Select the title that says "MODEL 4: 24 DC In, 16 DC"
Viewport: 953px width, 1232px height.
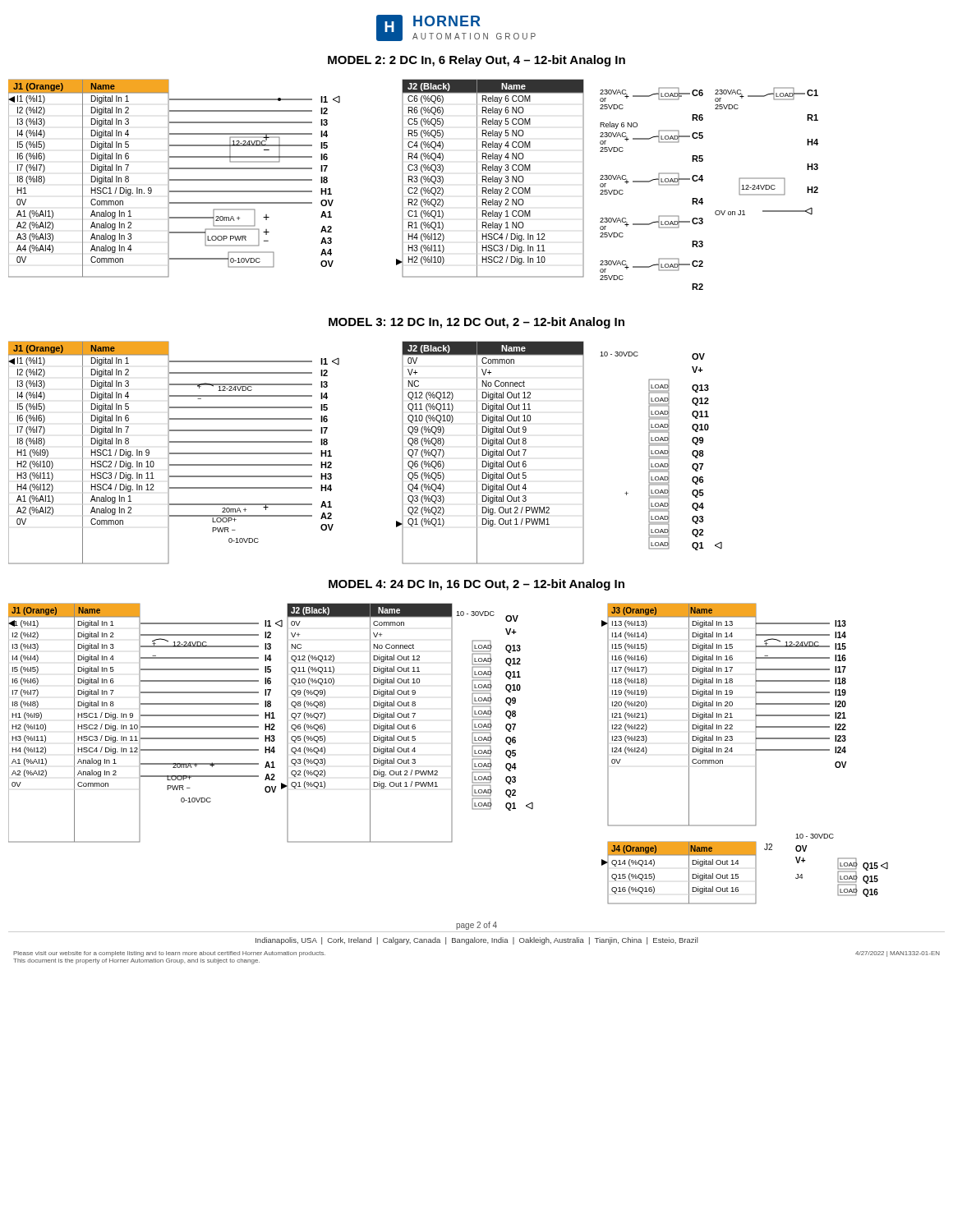(476, 584)
